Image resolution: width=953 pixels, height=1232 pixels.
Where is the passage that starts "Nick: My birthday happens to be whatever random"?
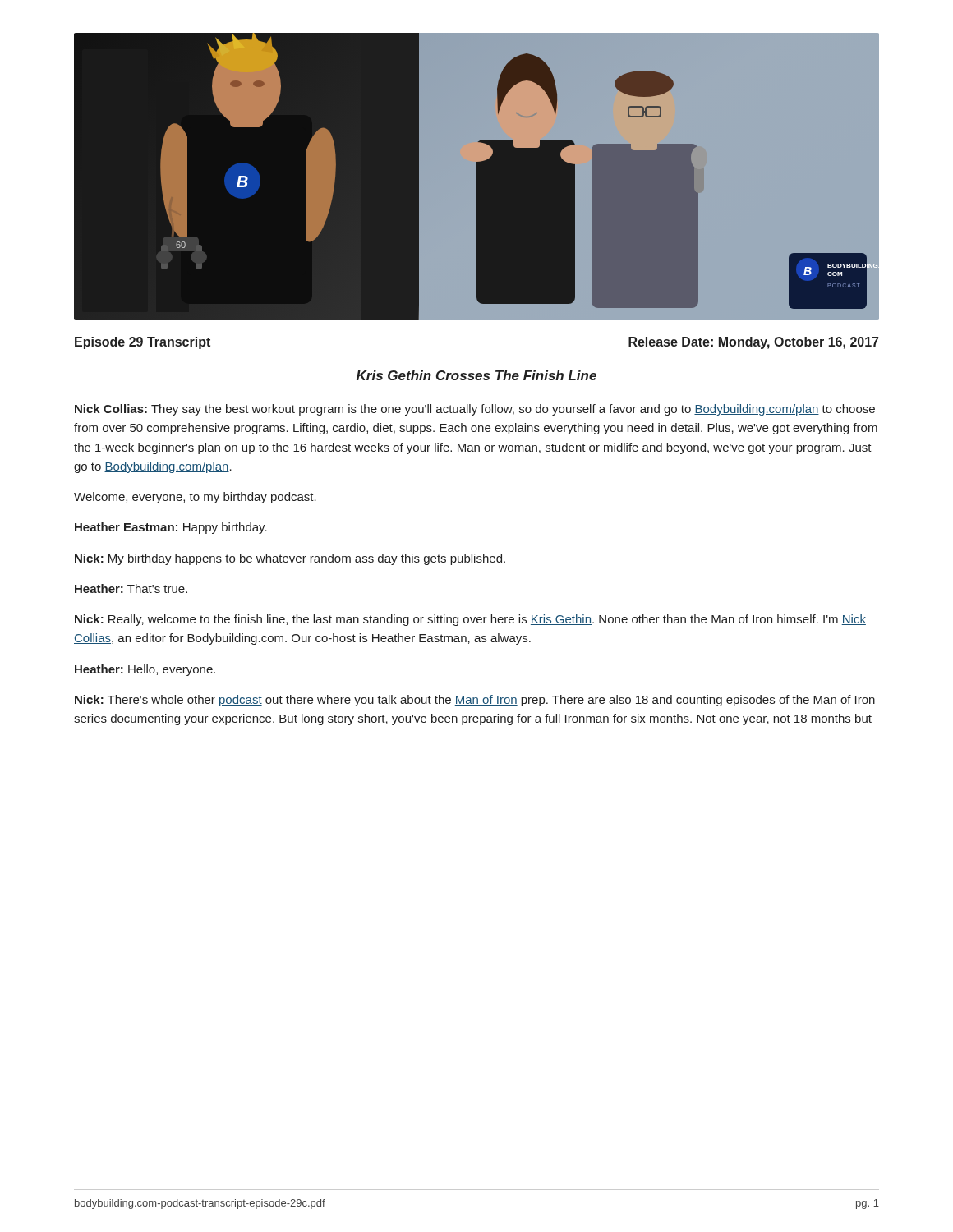290,558
